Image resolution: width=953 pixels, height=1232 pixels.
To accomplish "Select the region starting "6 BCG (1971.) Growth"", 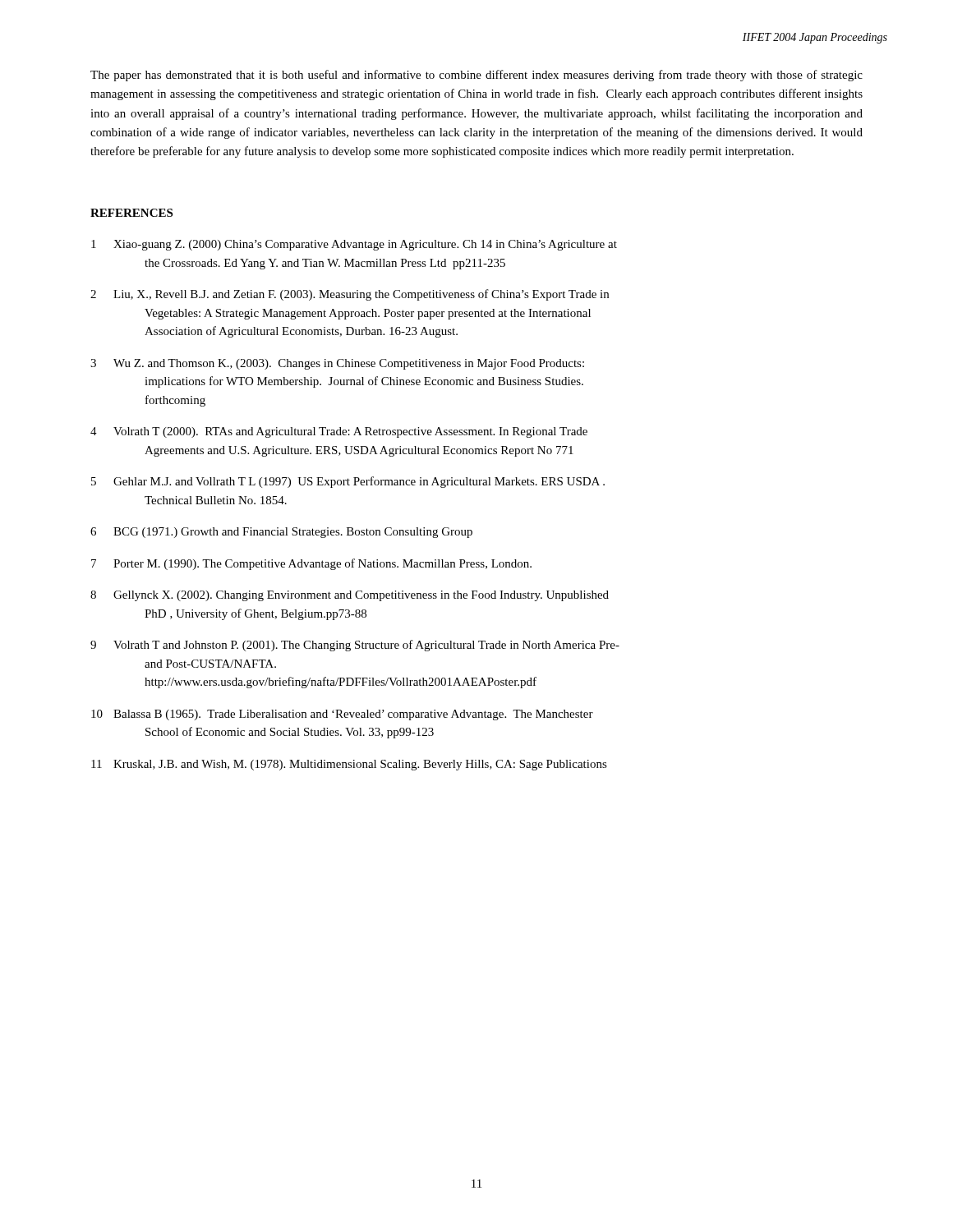I will [x=282, y=532].
